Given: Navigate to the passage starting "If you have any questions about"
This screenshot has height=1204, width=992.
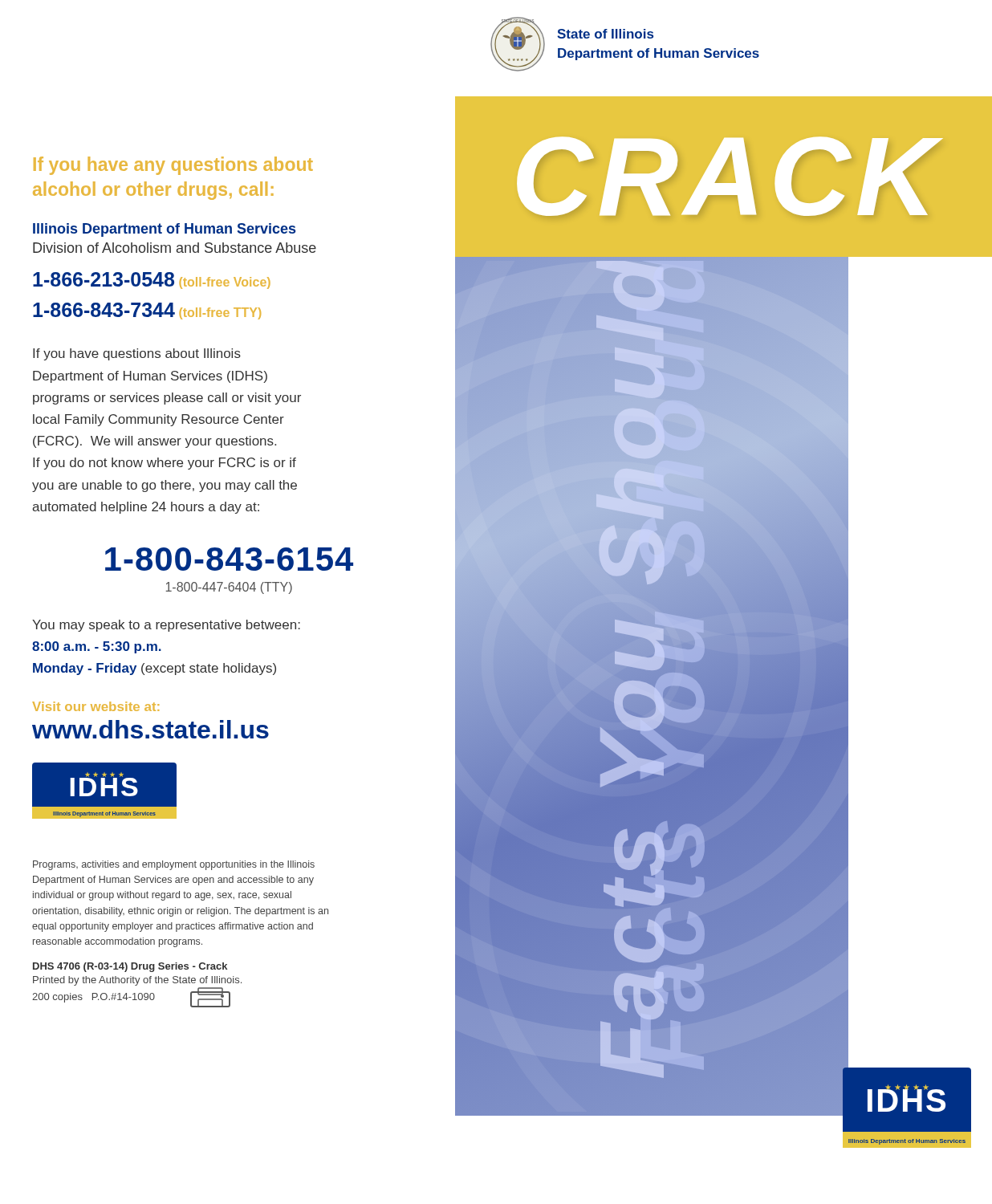Looking at the screenshot, I should [173, 177].
